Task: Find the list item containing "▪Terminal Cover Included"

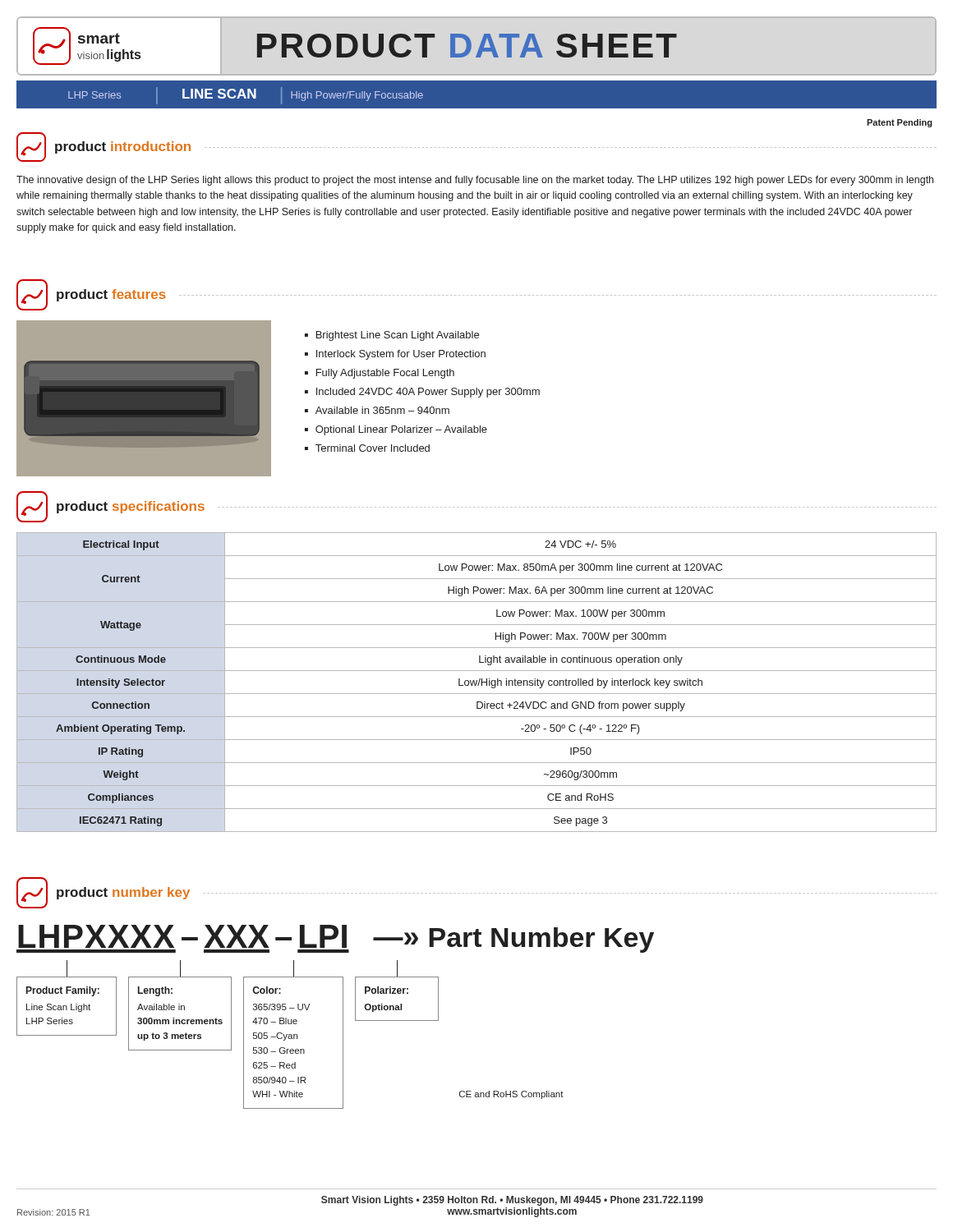Action: [x=367, y=448]
